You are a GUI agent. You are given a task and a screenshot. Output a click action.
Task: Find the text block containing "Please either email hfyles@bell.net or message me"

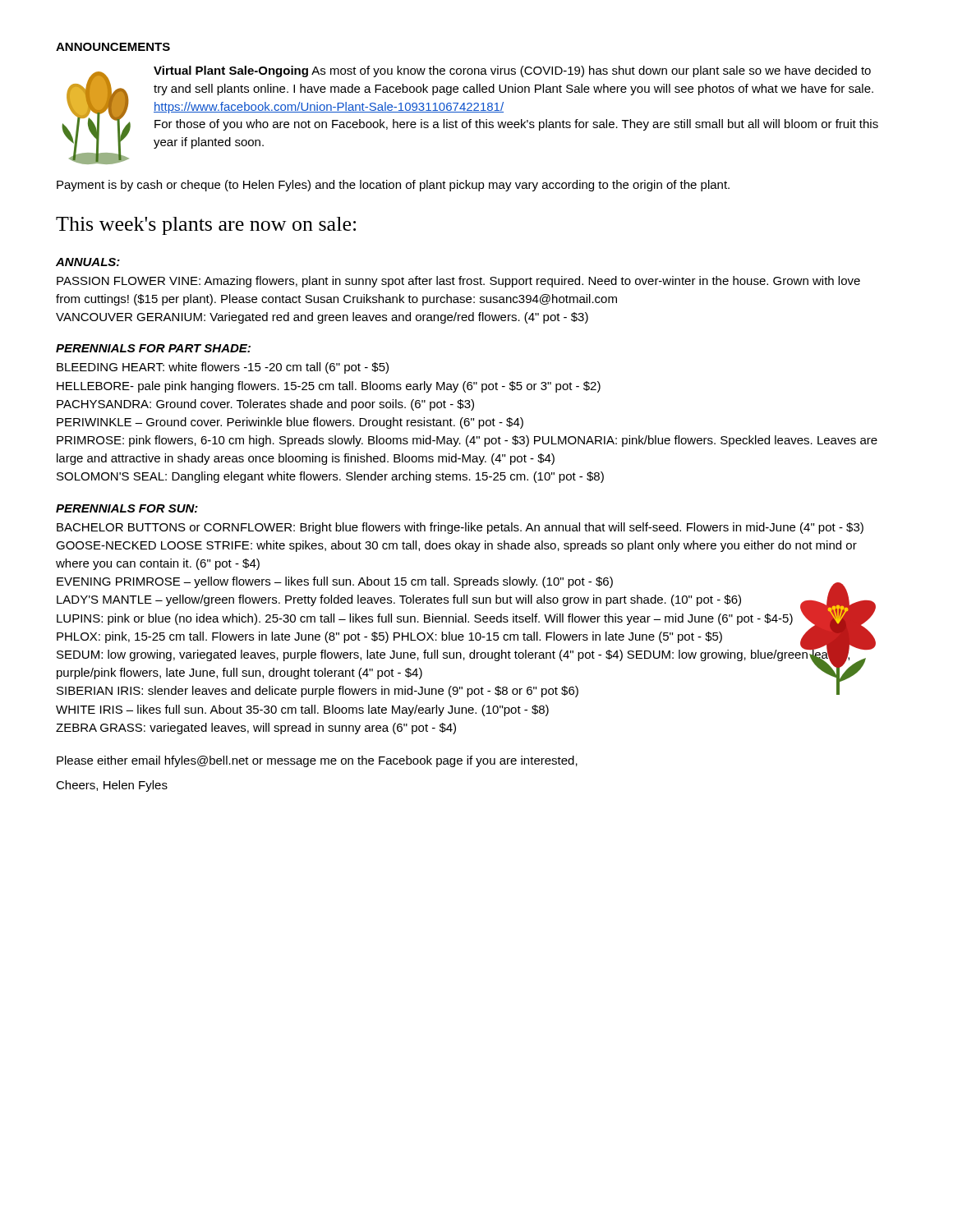(317, 760)
